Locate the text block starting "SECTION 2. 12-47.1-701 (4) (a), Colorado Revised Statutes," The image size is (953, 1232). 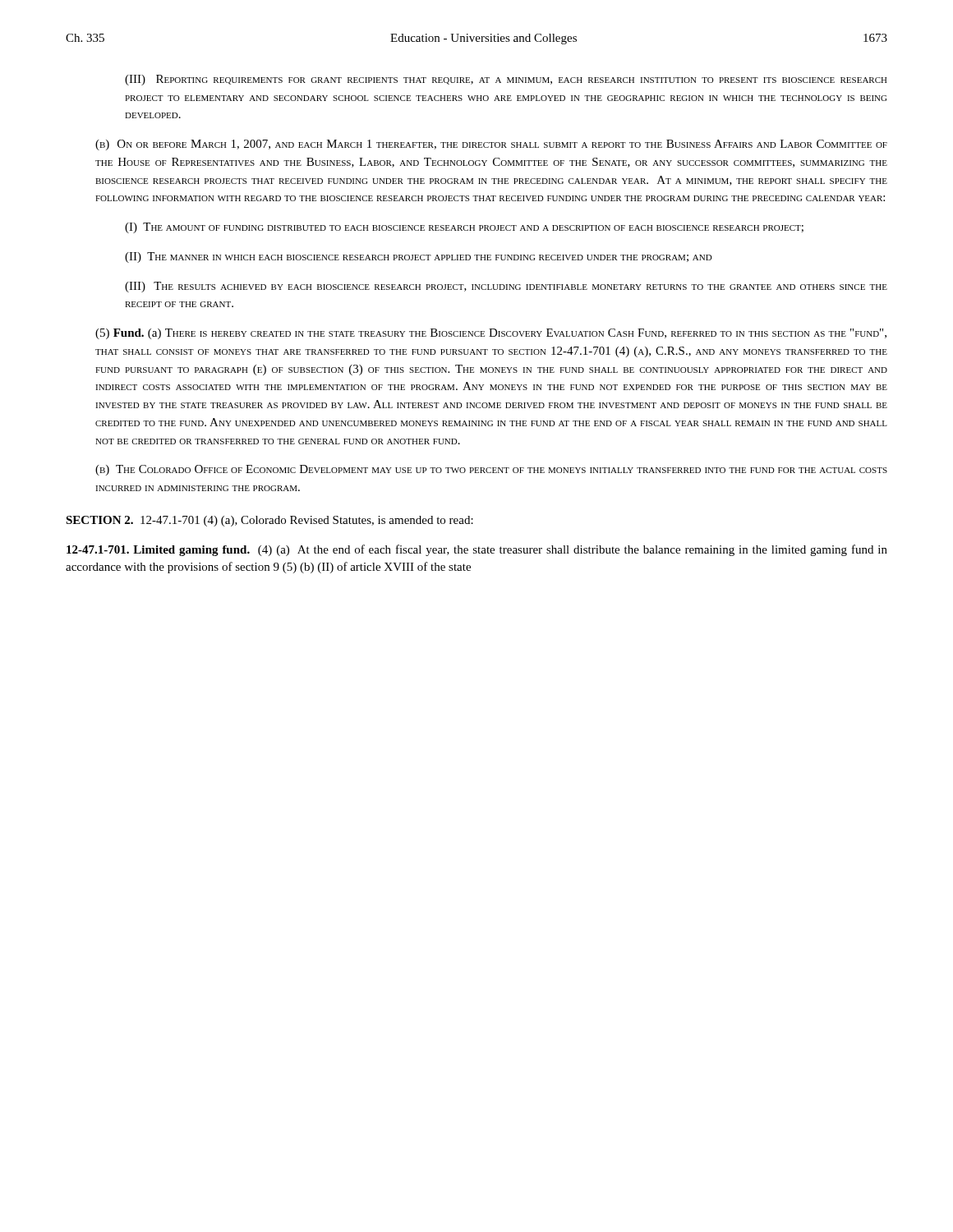[x=270, y=520]
